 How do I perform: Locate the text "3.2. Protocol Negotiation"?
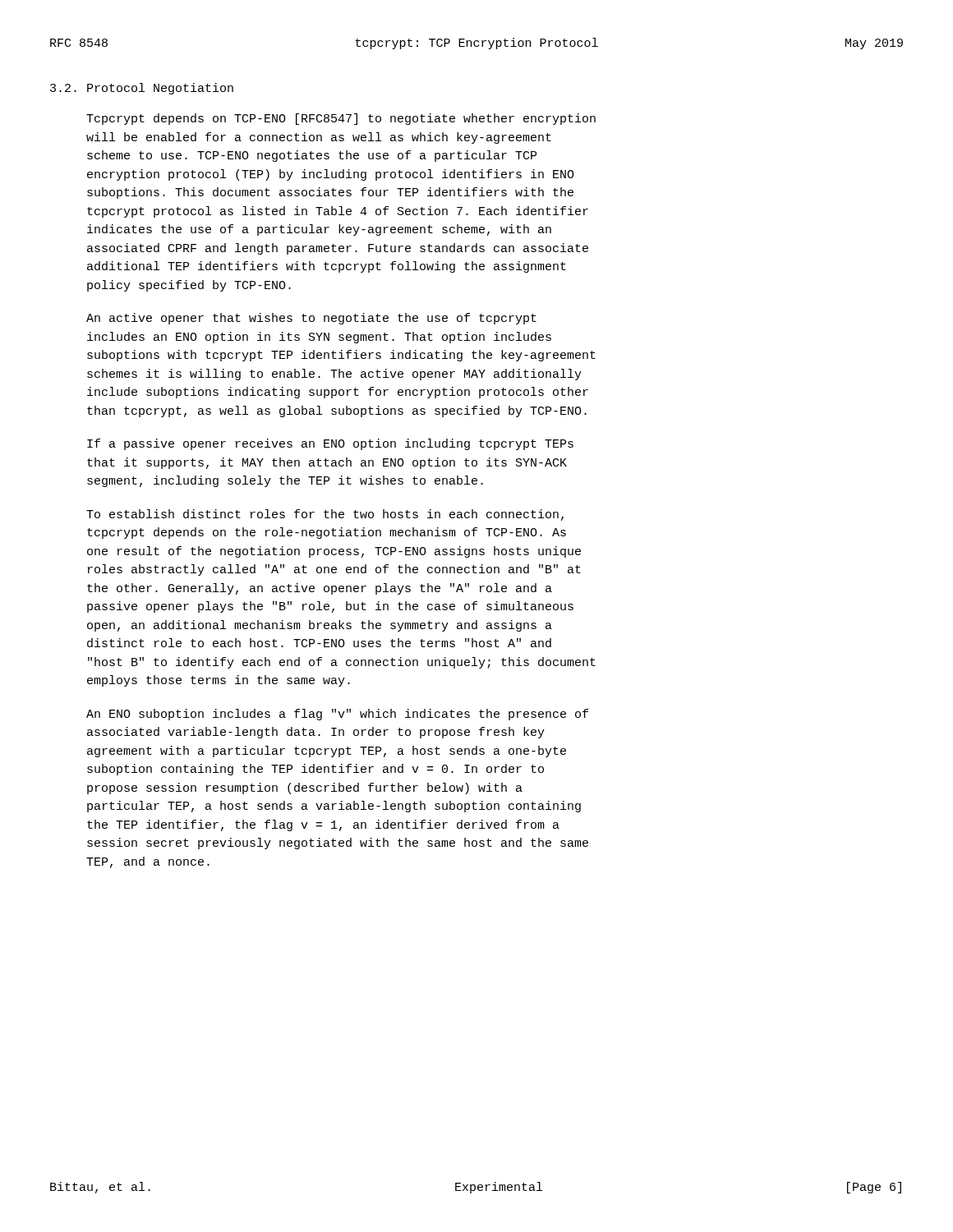coord(142,89)
